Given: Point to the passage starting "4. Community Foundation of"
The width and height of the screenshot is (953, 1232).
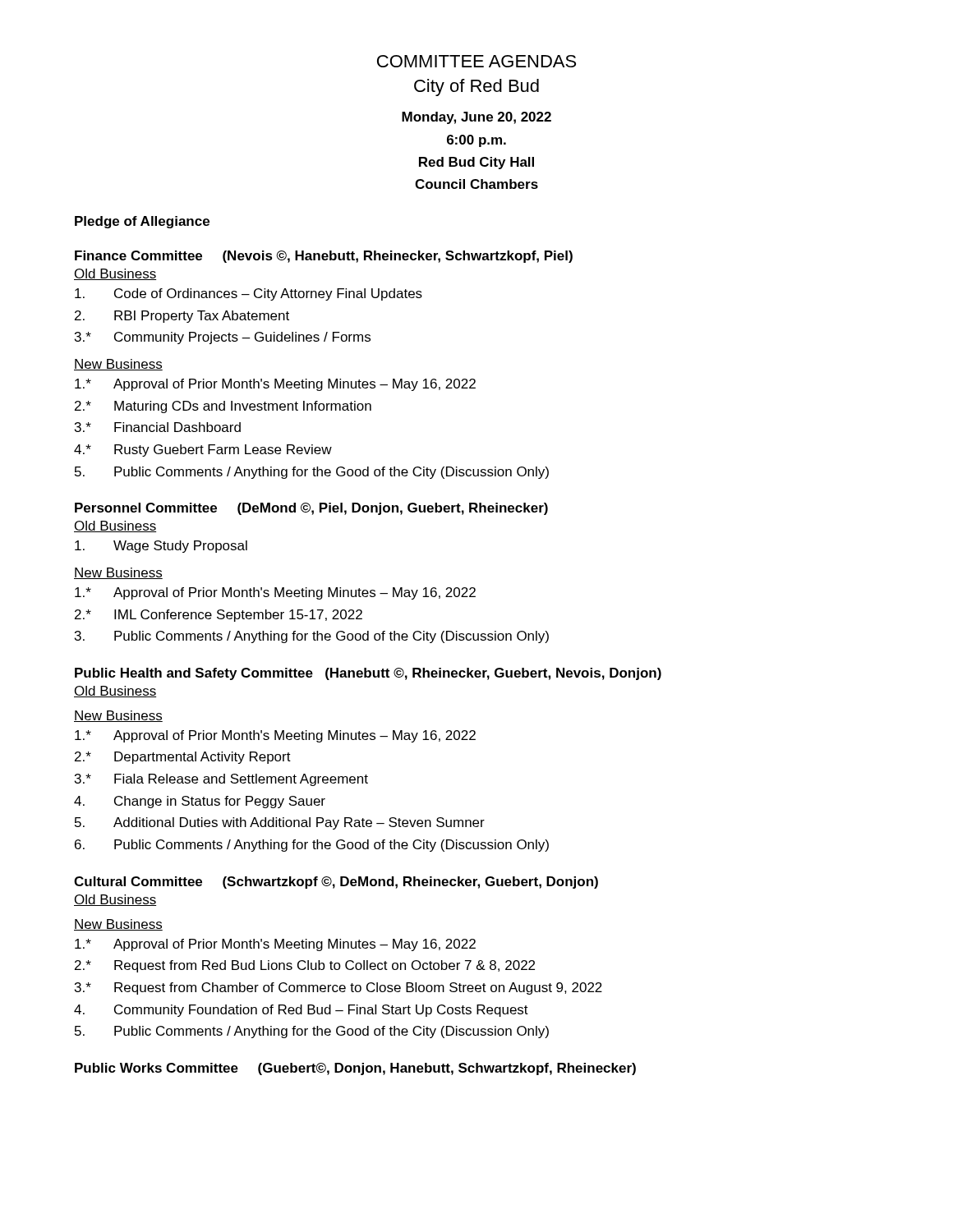Looking at the screenshot, I should click(476, 1010).
